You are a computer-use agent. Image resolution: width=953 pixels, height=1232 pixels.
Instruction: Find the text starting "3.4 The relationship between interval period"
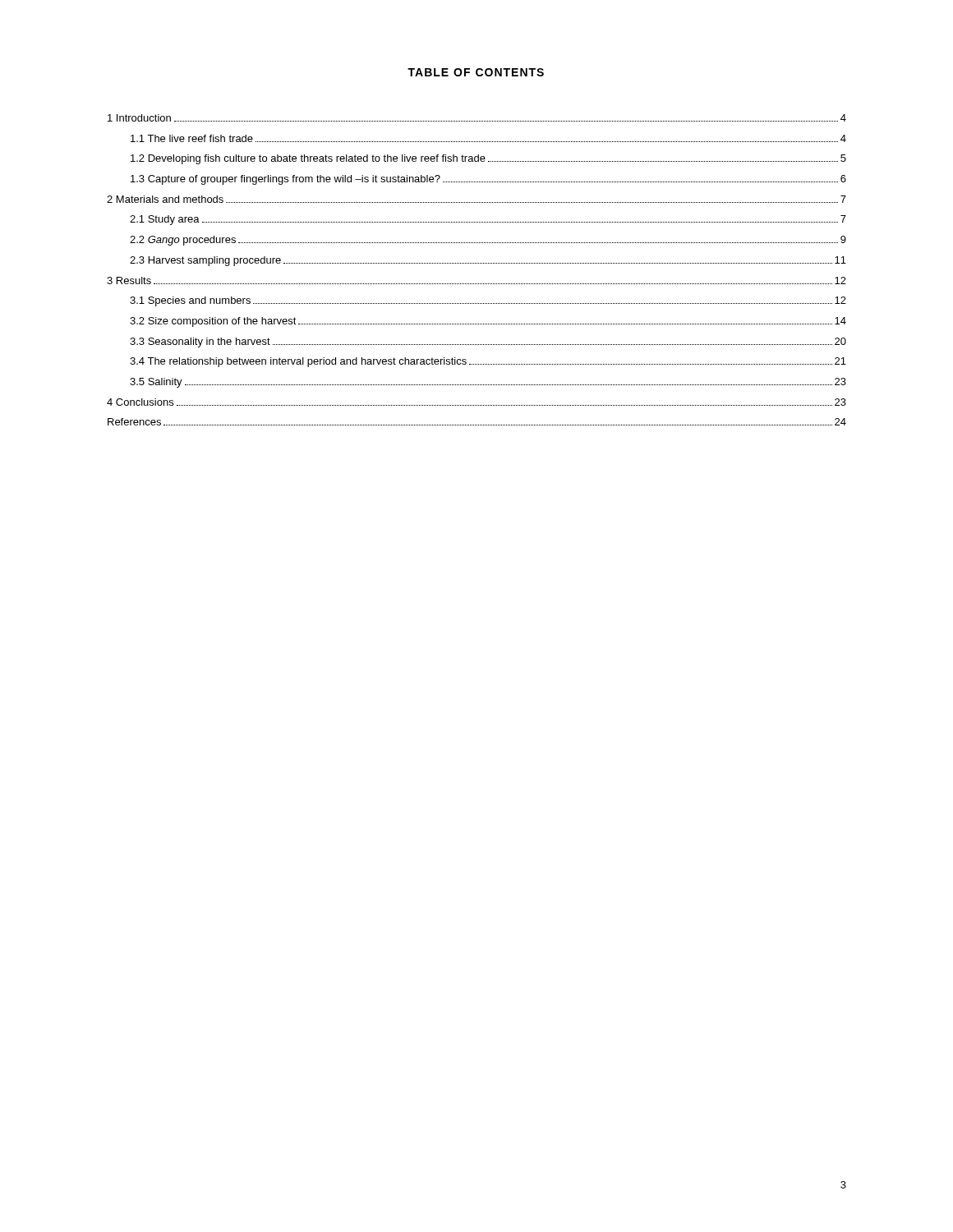[x=488, y=362]
